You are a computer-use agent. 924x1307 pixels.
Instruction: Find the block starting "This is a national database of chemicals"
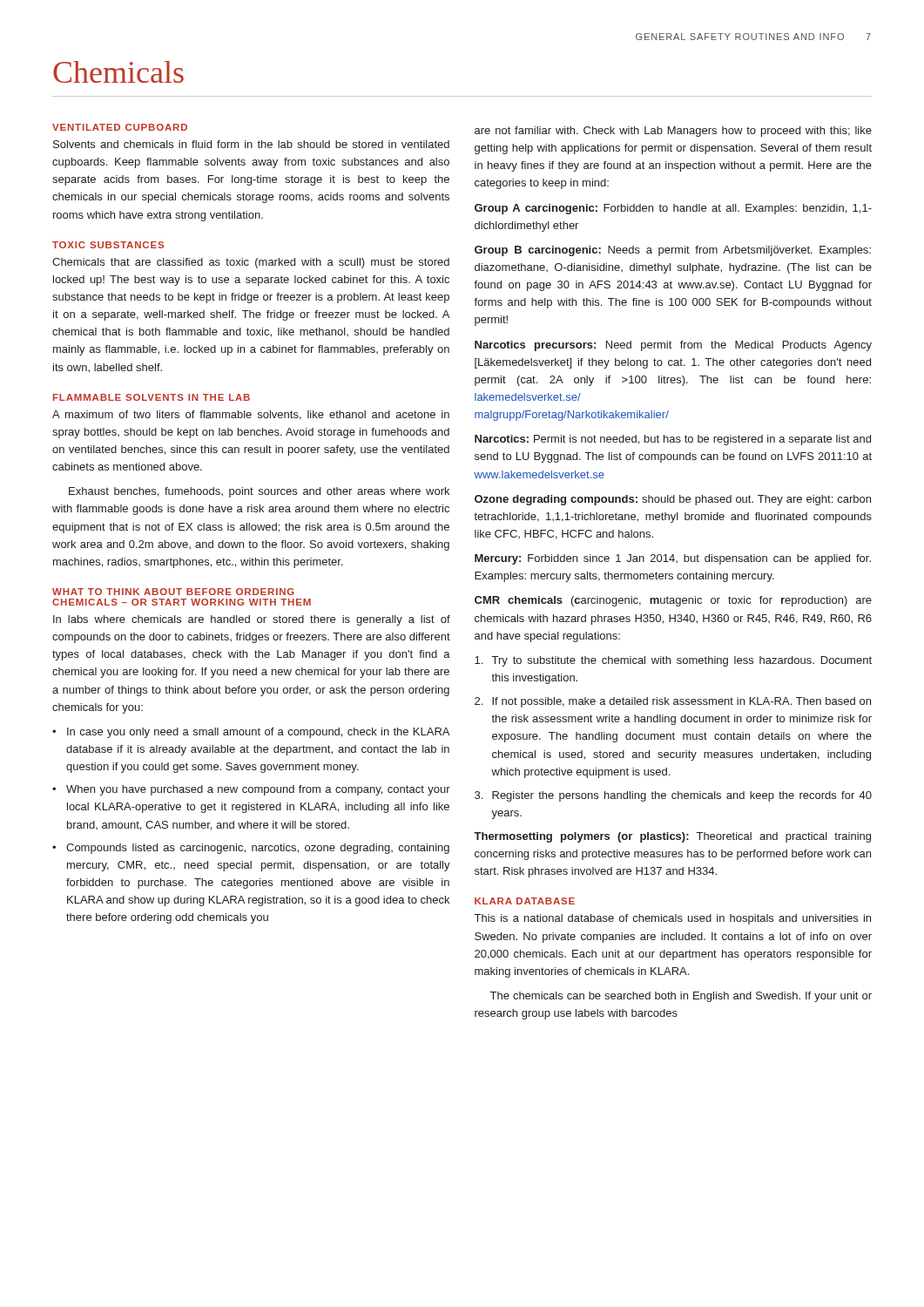(673, 945)
